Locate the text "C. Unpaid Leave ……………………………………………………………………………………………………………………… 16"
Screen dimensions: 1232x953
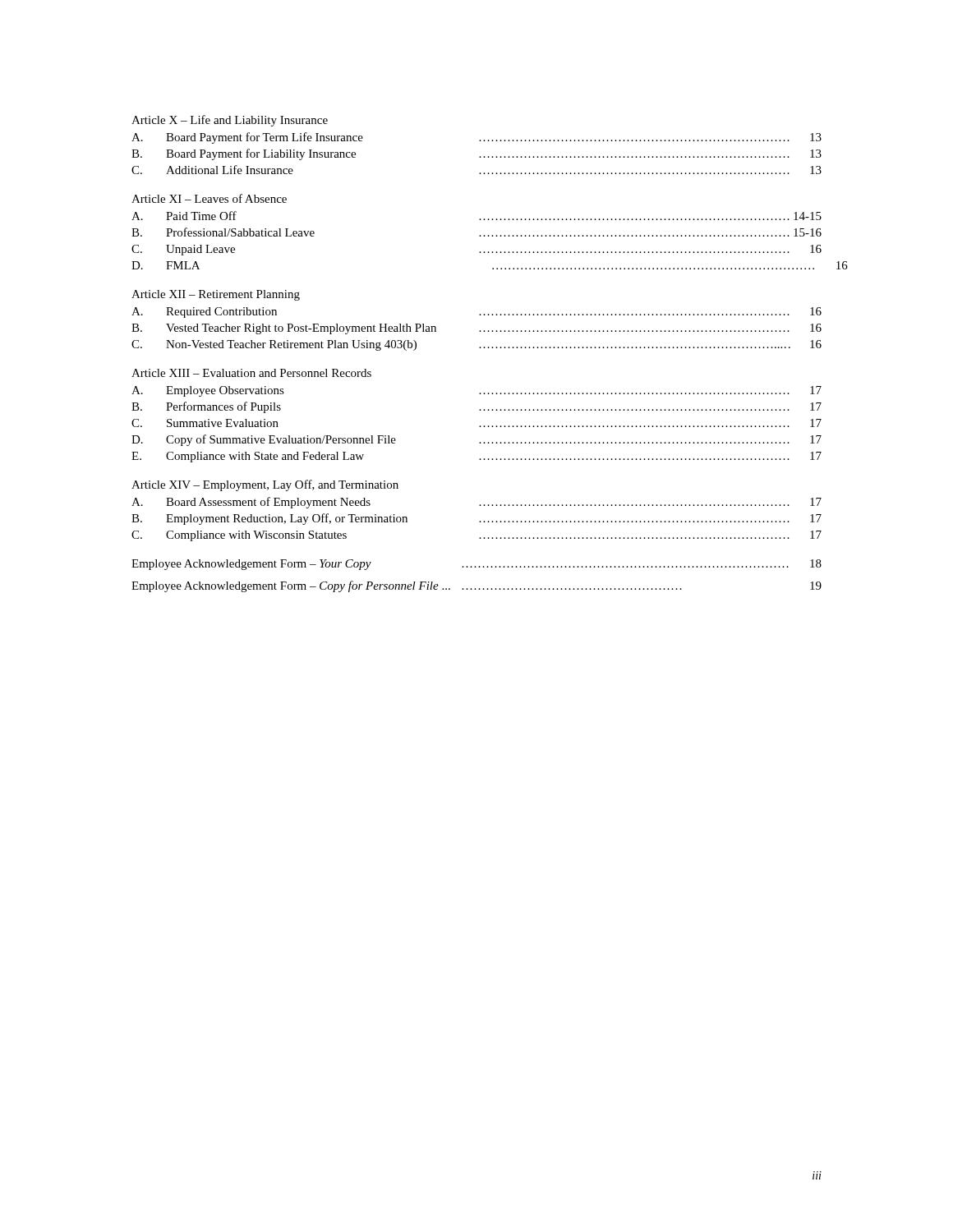476,249
